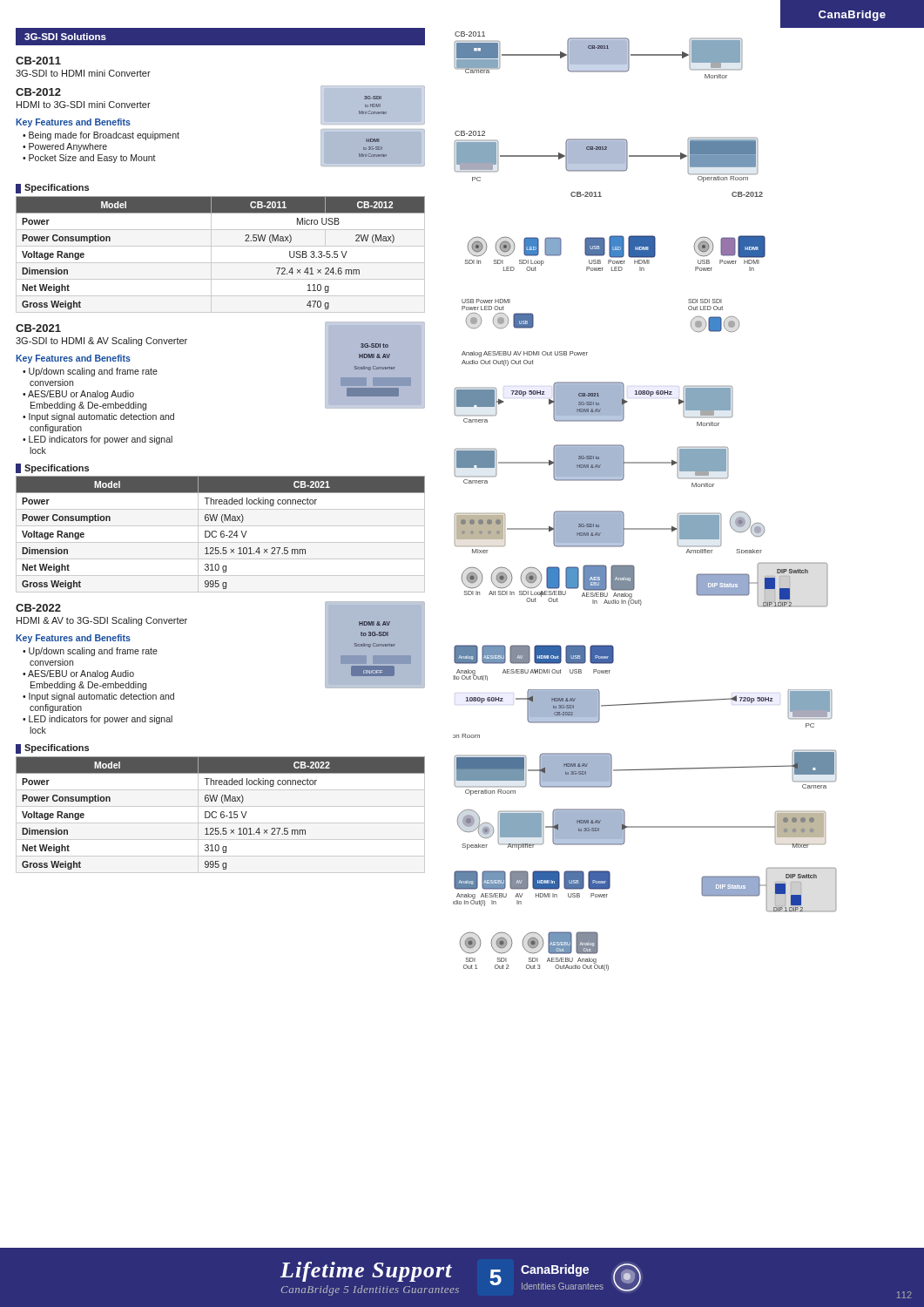The height and width of the screenshot is (1307, 924).
Task: Locate the logo
Action: point(560,1277)
